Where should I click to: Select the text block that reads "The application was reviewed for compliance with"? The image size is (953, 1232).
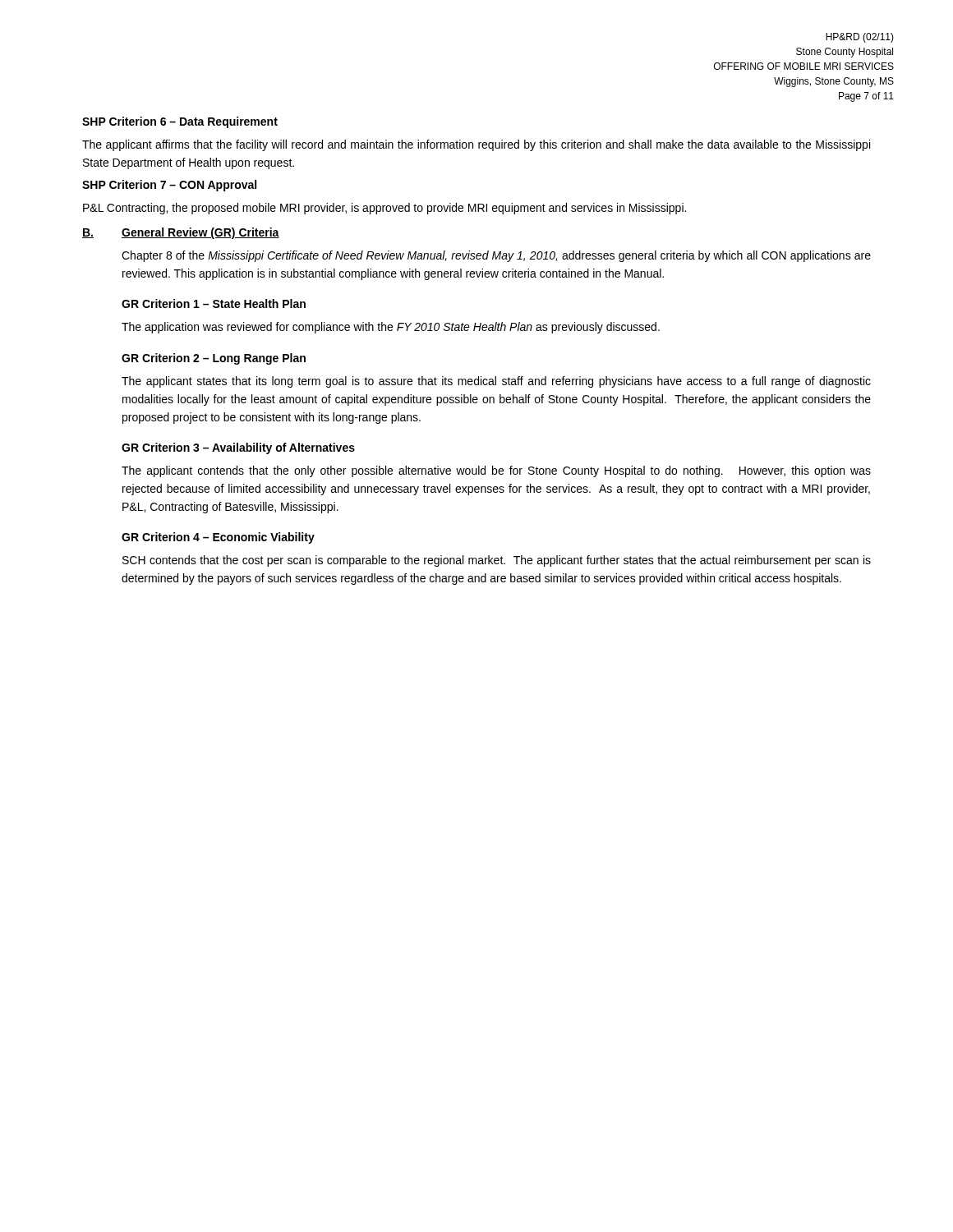(x=391, y=327)
